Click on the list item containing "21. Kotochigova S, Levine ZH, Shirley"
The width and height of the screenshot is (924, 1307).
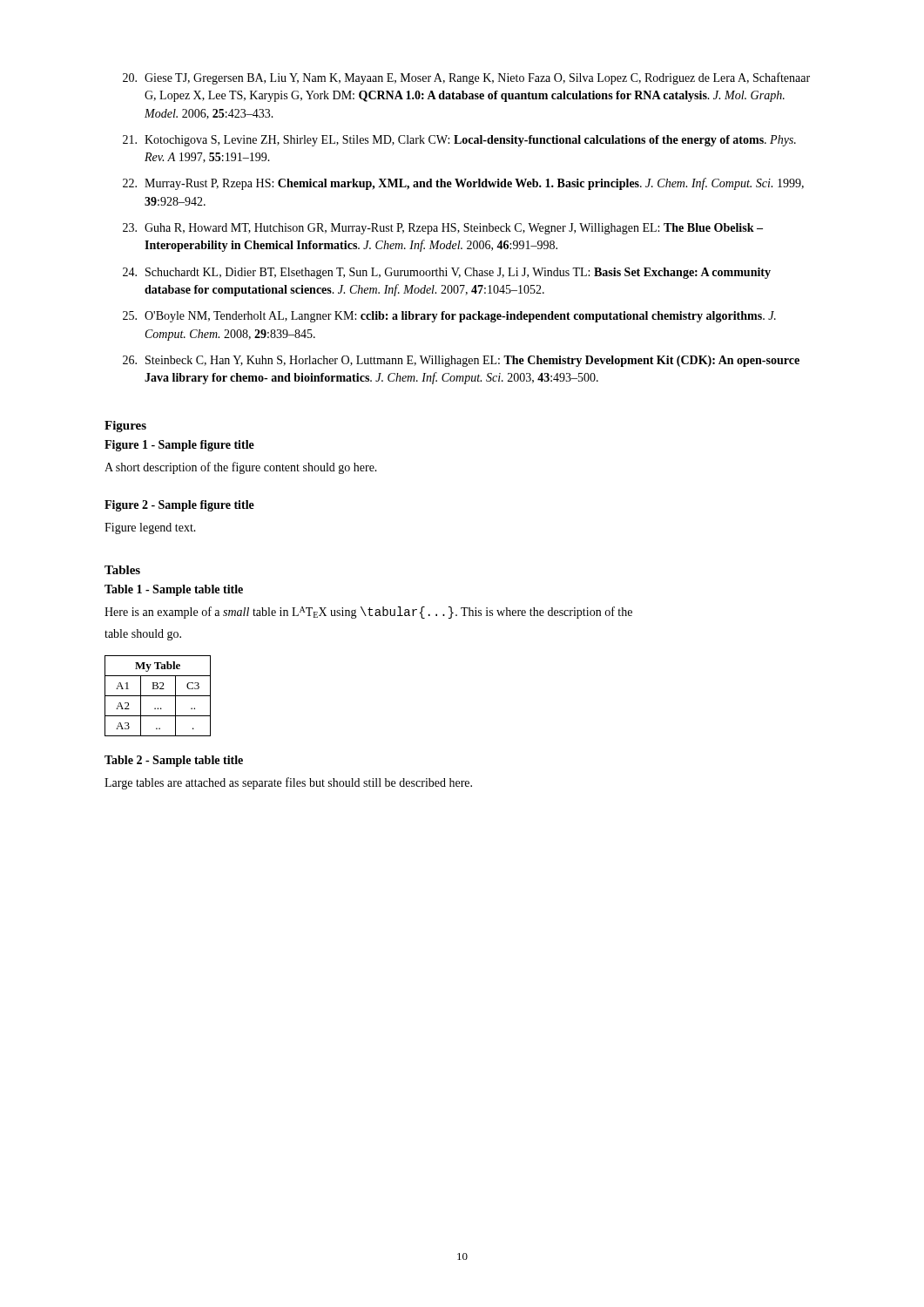[x=462, y=149]
